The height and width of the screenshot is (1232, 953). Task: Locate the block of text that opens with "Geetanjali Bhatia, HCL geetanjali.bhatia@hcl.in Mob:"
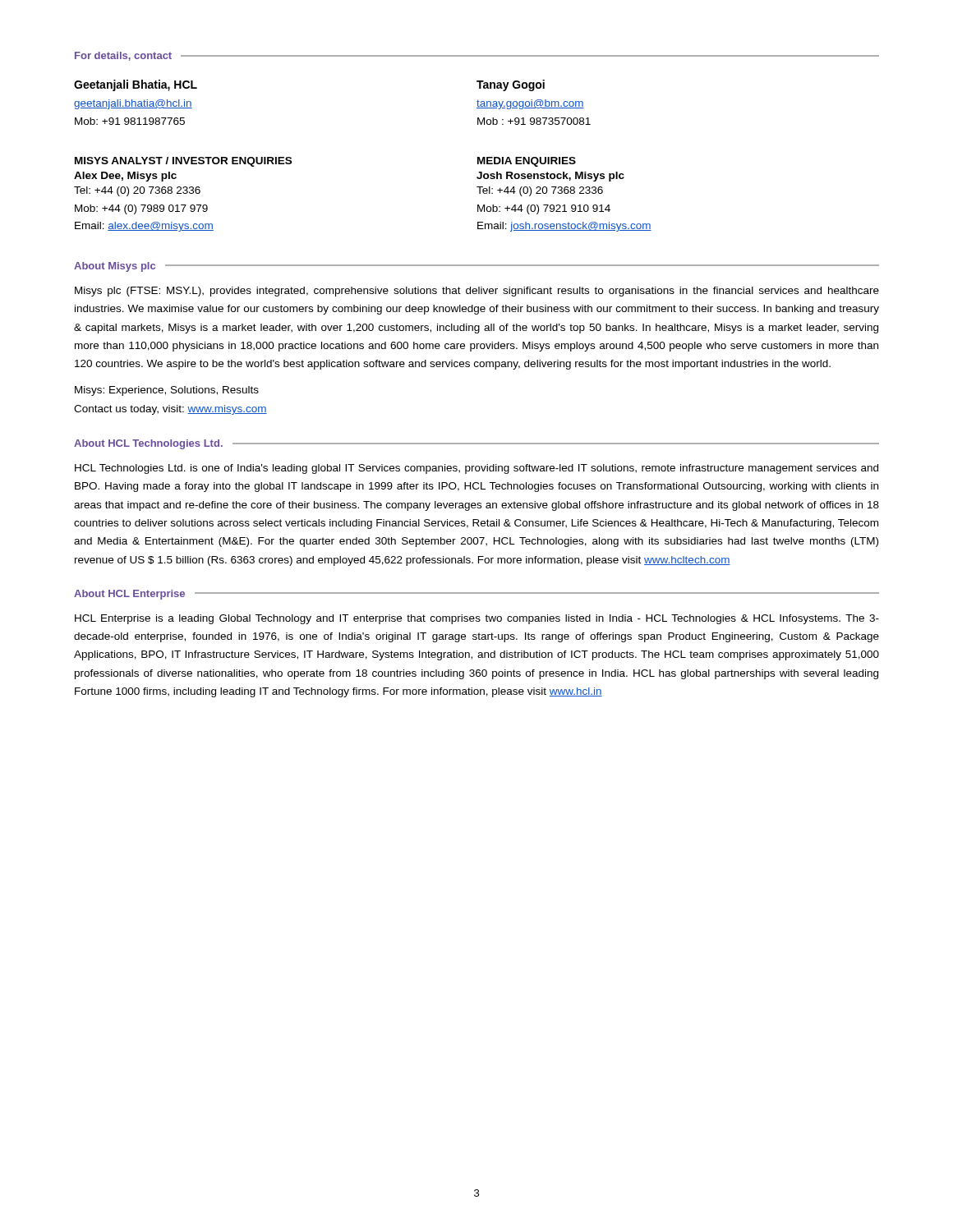[476, 104]
